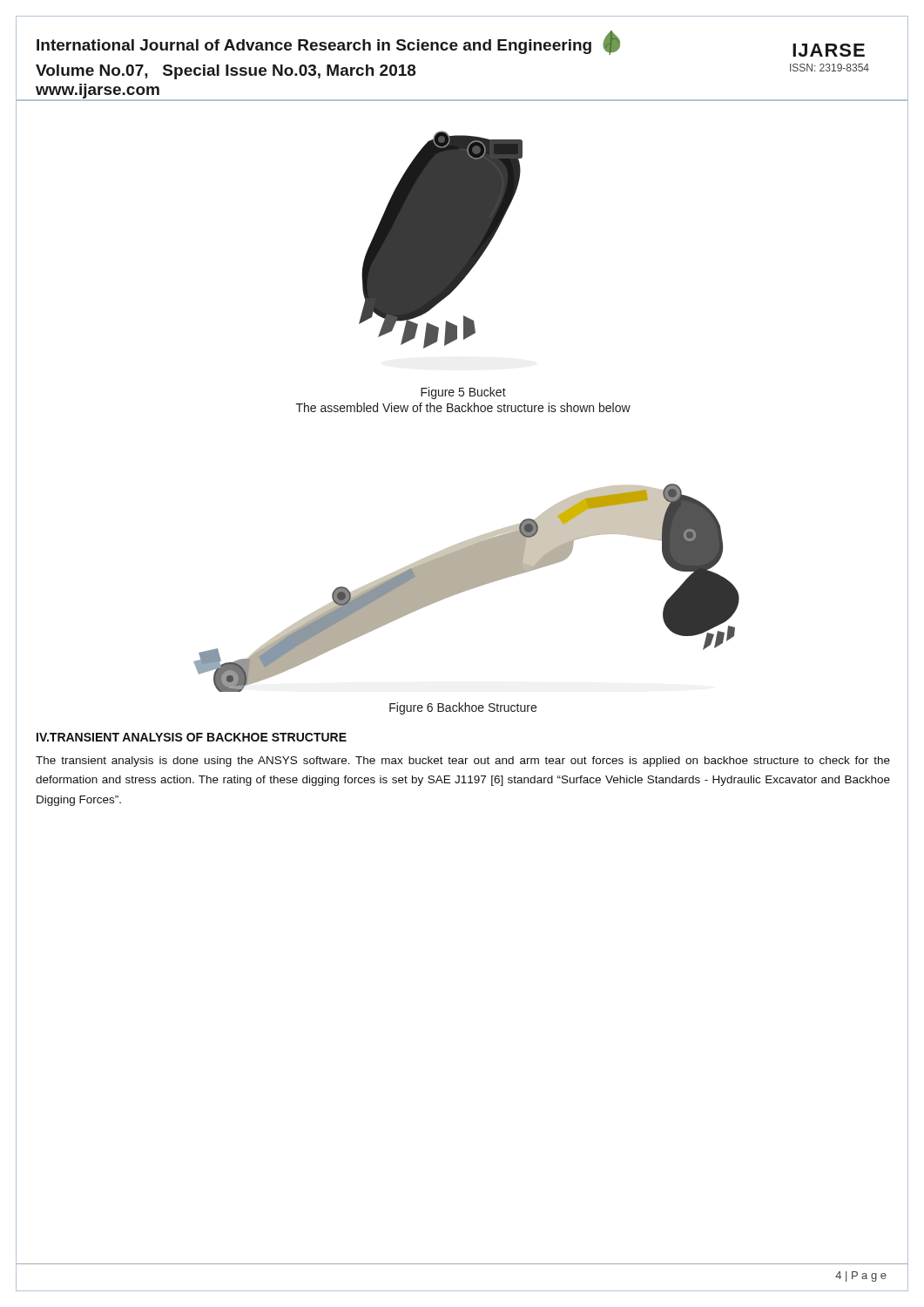924x1307 pixels.
Task: Locate the text block containing "The assembled View of the Backhoe"
Action: [x=463, y=408]
